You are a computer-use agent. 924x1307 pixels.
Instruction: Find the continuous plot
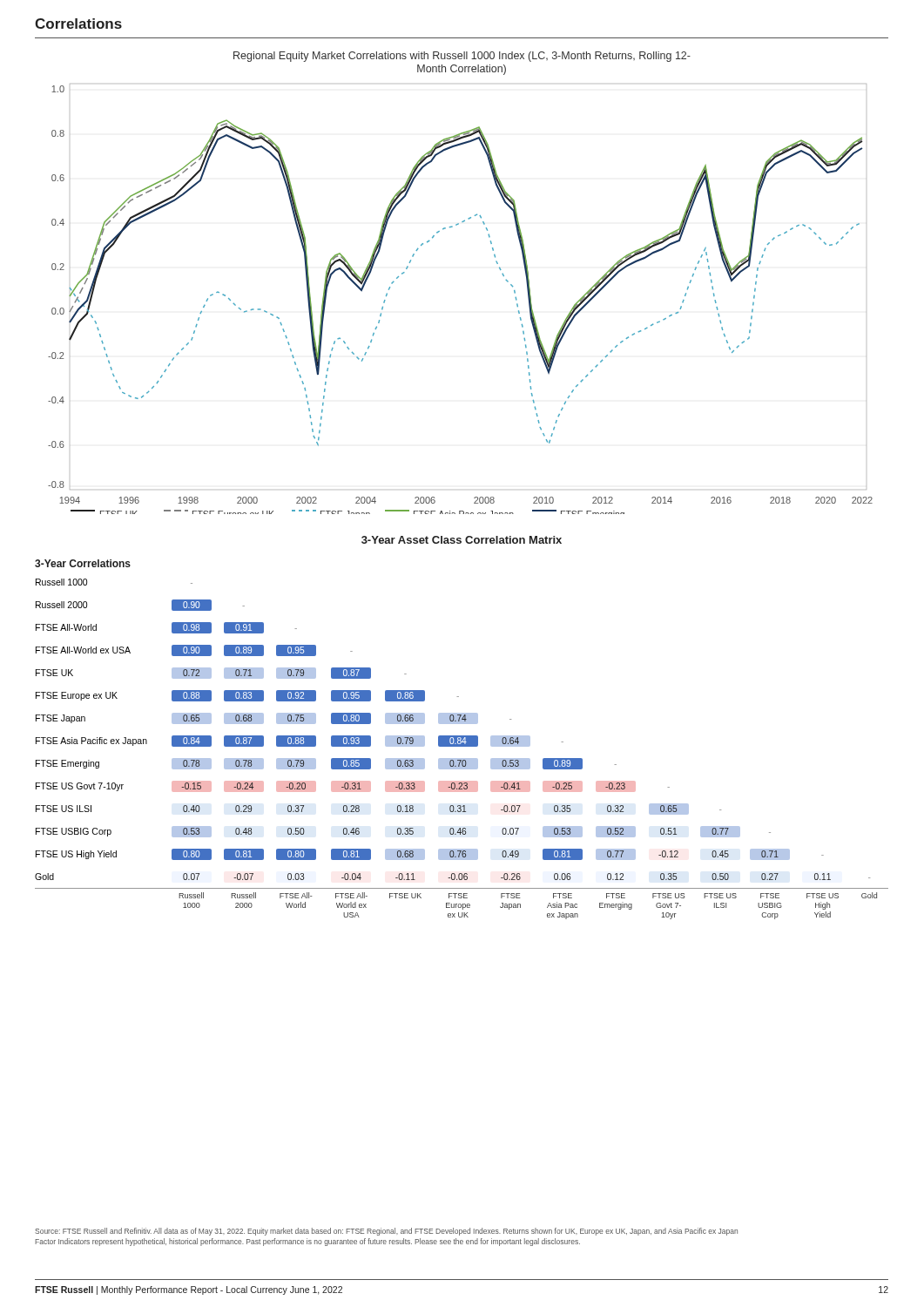[x=462, y=281]
